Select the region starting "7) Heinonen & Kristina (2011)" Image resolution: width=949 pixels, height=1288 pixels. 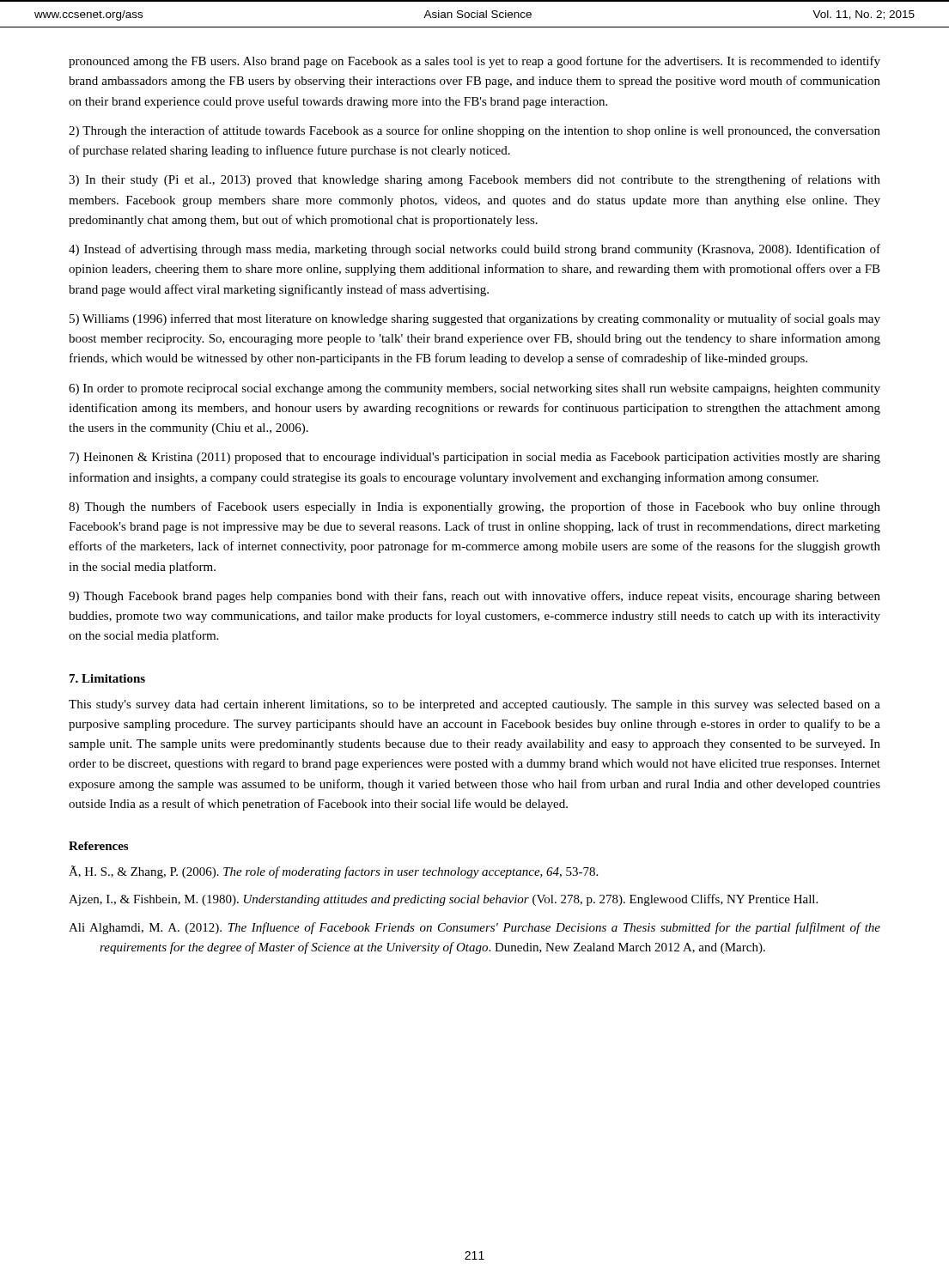pos(474,468)
